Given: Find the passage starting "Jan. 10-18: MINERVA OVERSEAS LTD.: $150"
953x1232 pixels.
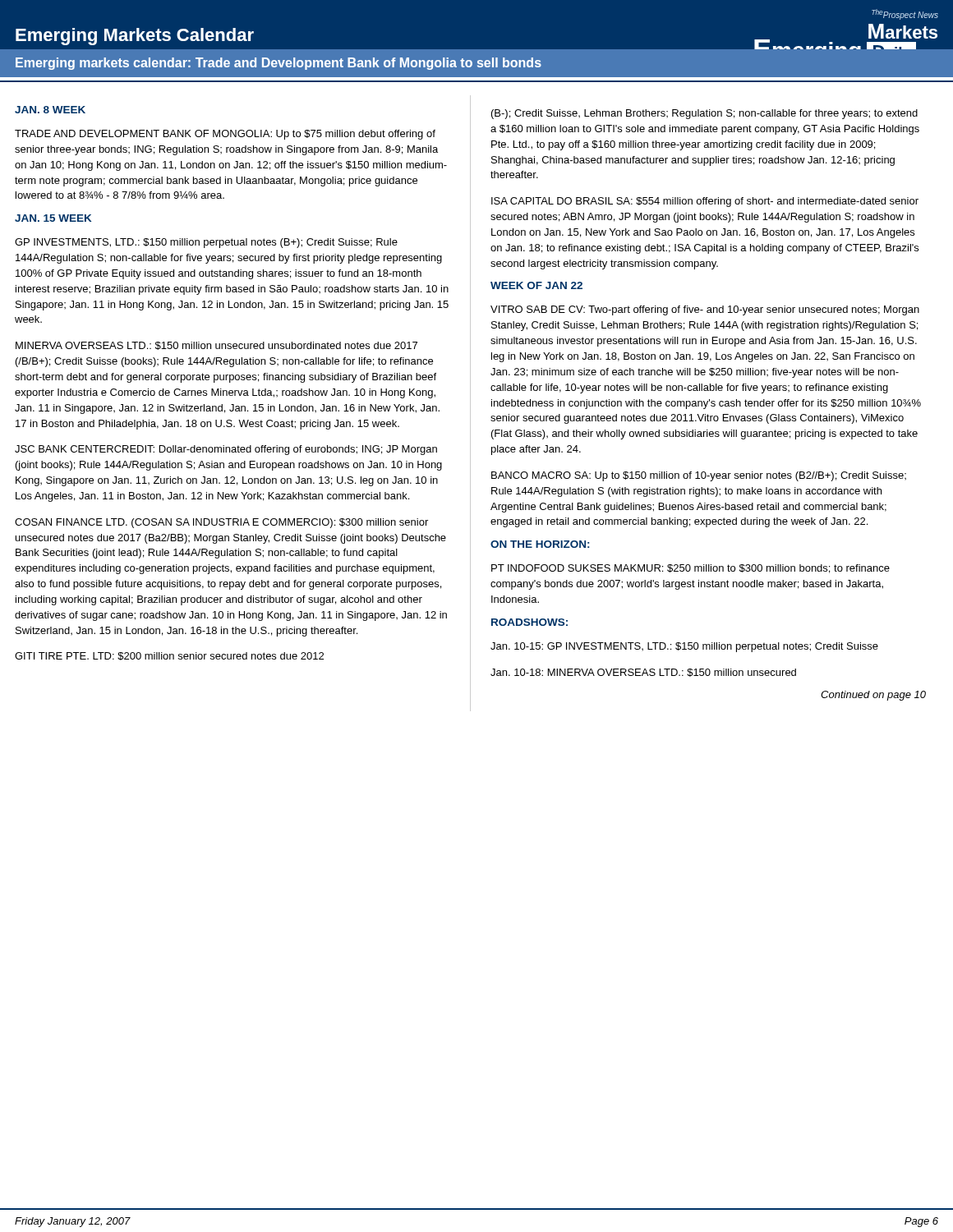Looking at the screenshot, I should 708,673.
